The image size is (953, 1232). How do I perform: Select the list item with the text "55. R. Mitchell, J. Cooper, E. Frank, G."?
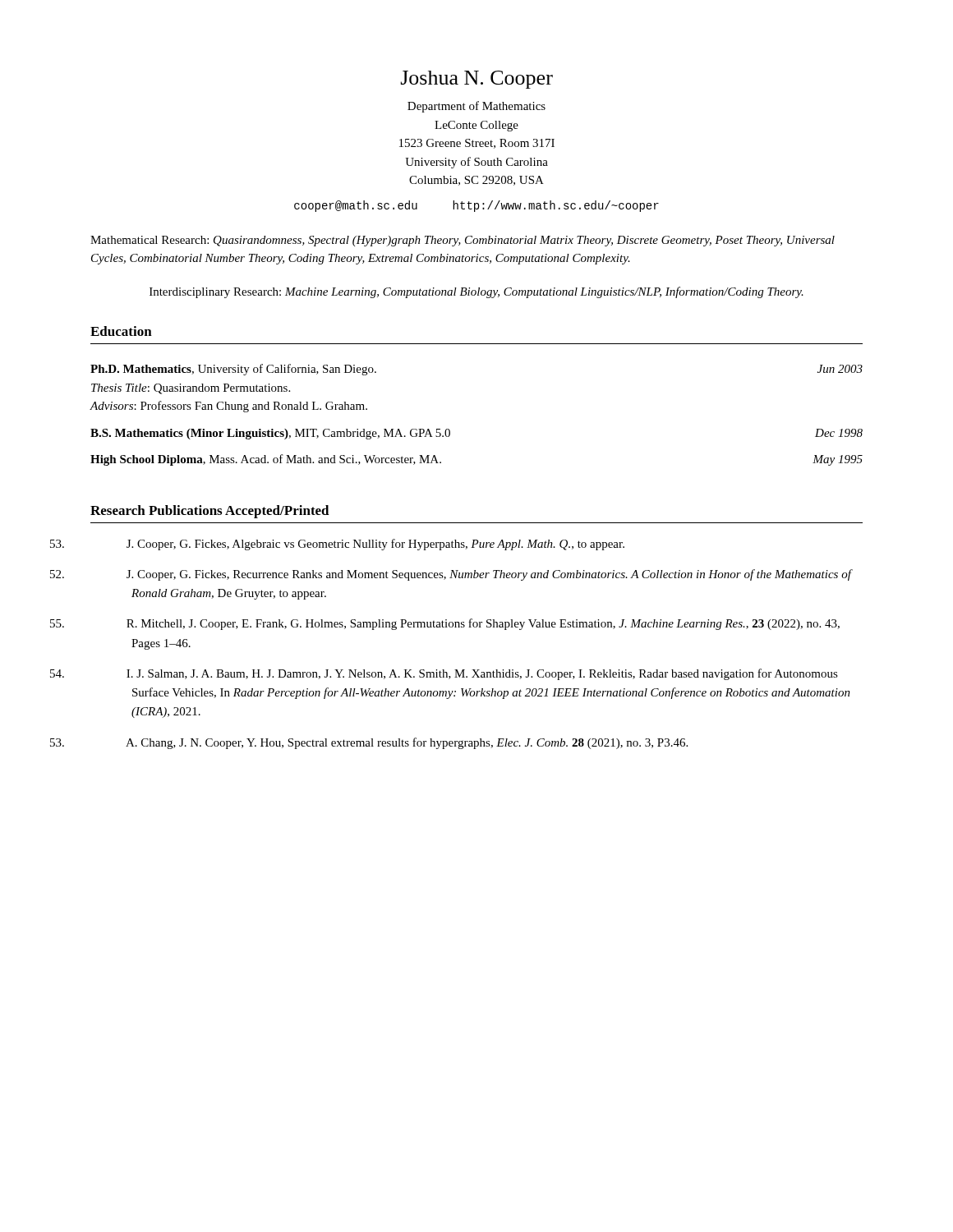(x=476, y=634)
